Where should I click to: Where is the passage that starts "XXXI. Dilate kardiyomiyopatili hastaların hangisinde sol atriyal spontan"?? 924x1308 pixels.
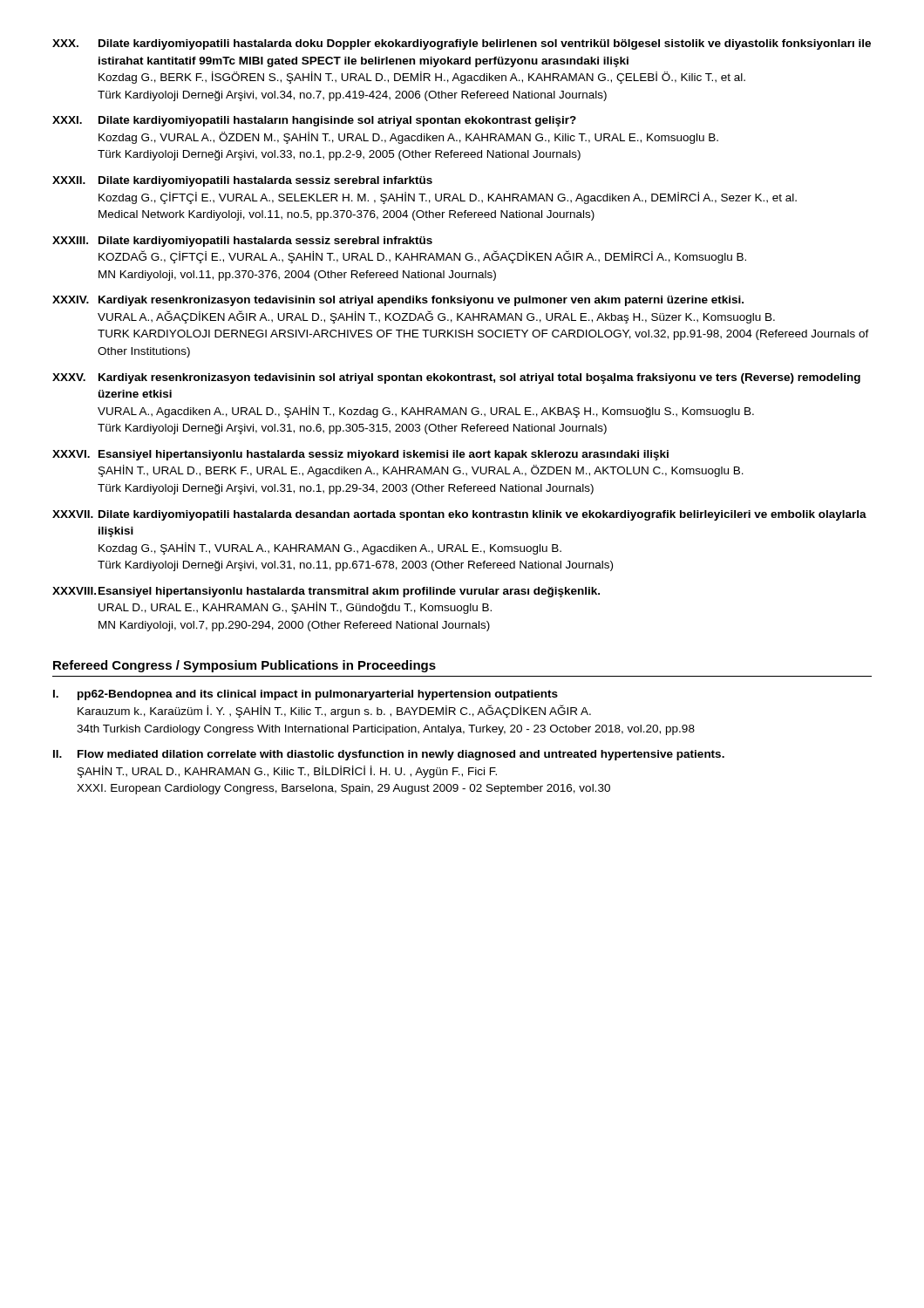coord(462,137)
